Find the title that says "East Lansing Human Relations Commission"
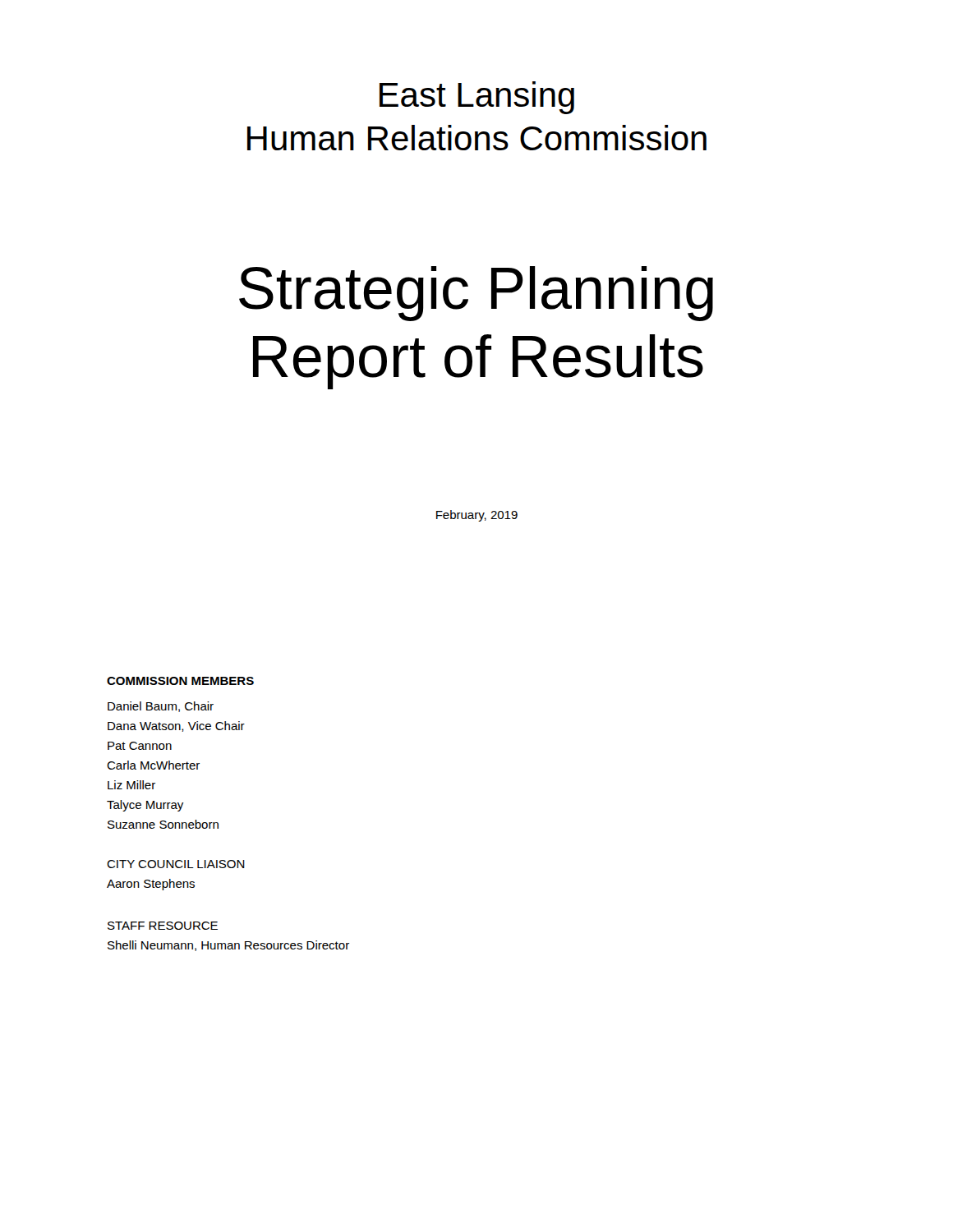 [x=476, y=116]
